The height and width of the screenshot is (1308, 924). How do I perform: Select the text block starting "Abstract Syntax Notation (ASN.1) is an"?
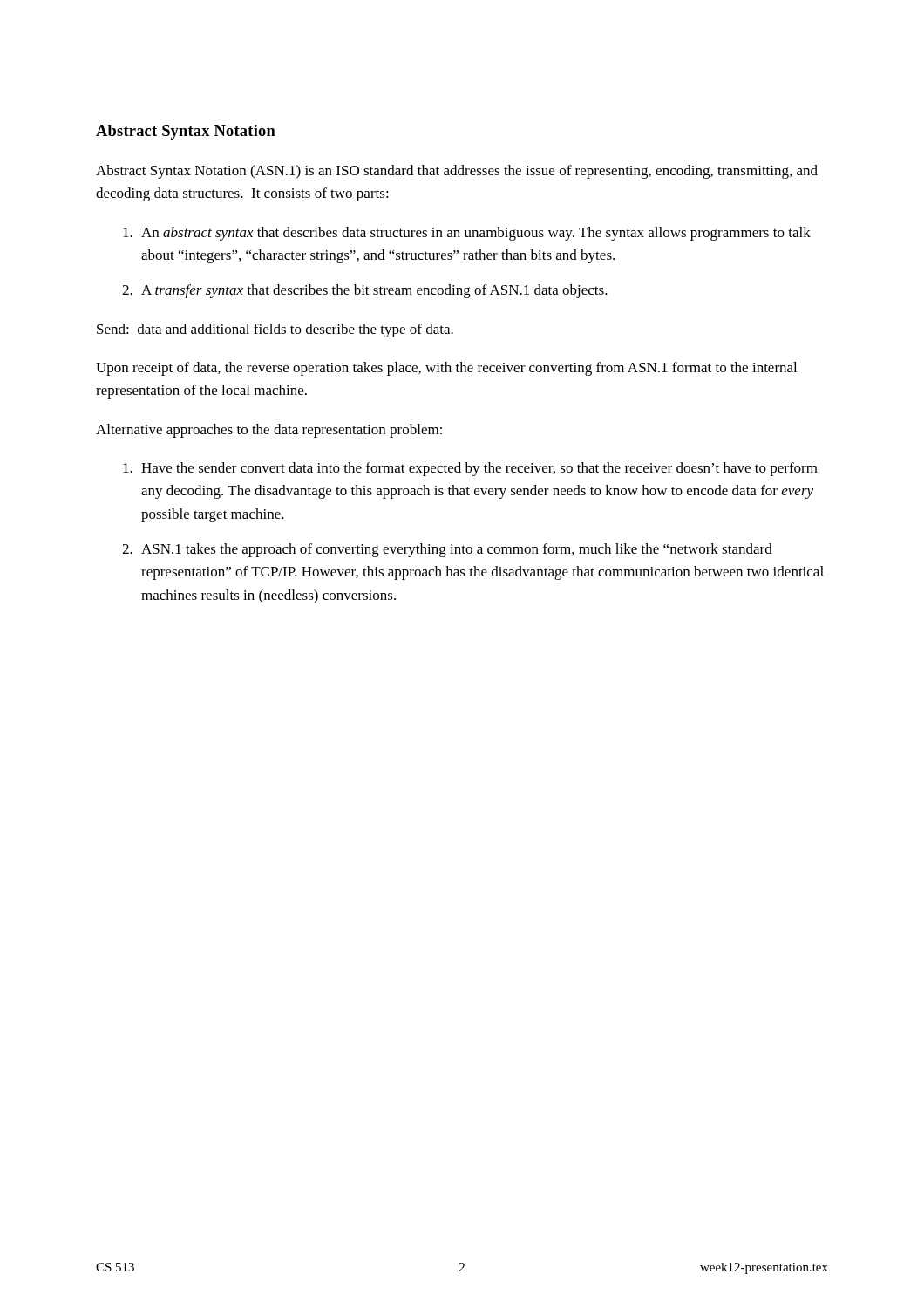point(457,182)
